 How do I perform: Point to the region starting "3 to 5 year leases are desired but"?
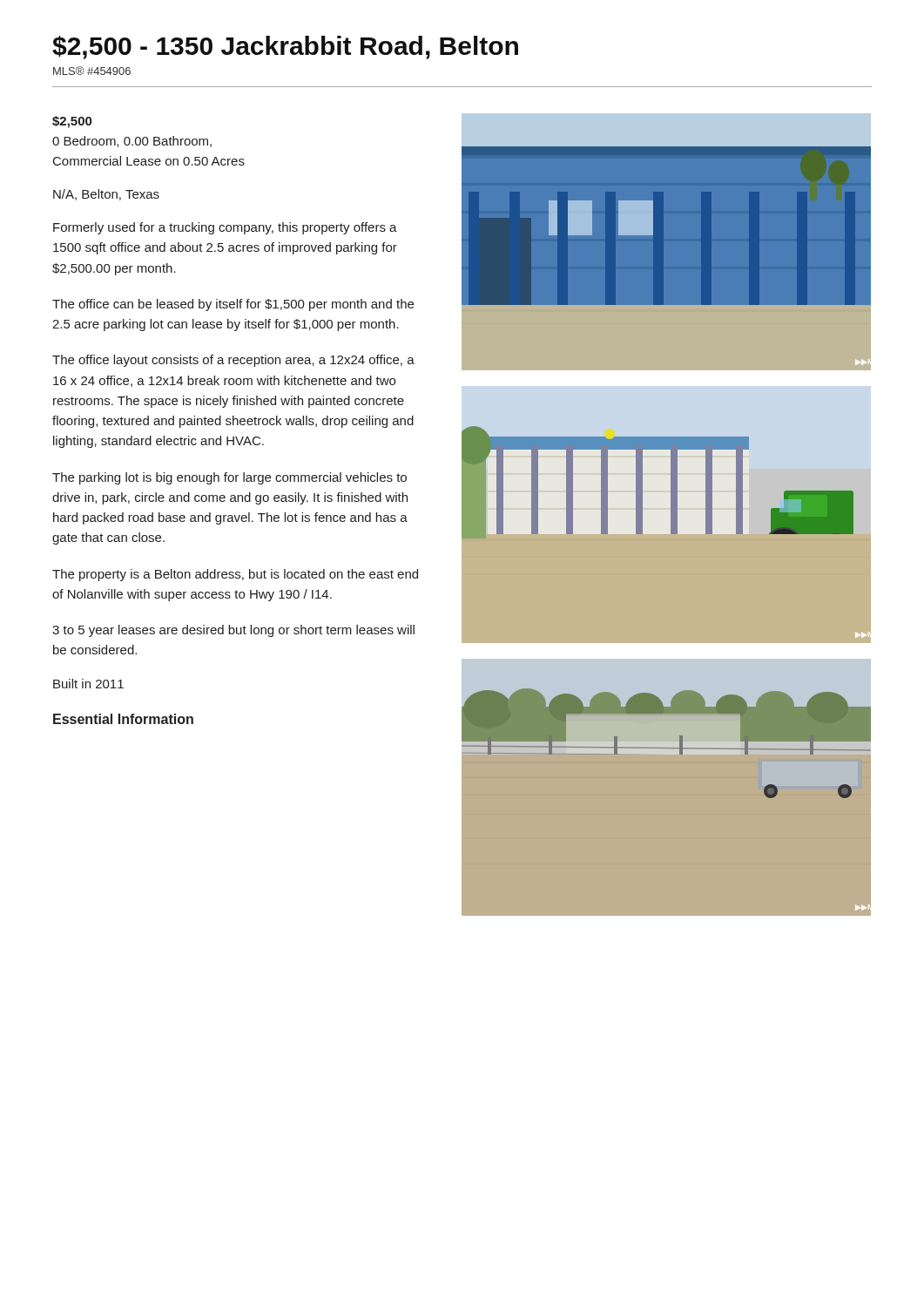click(240, 640)
